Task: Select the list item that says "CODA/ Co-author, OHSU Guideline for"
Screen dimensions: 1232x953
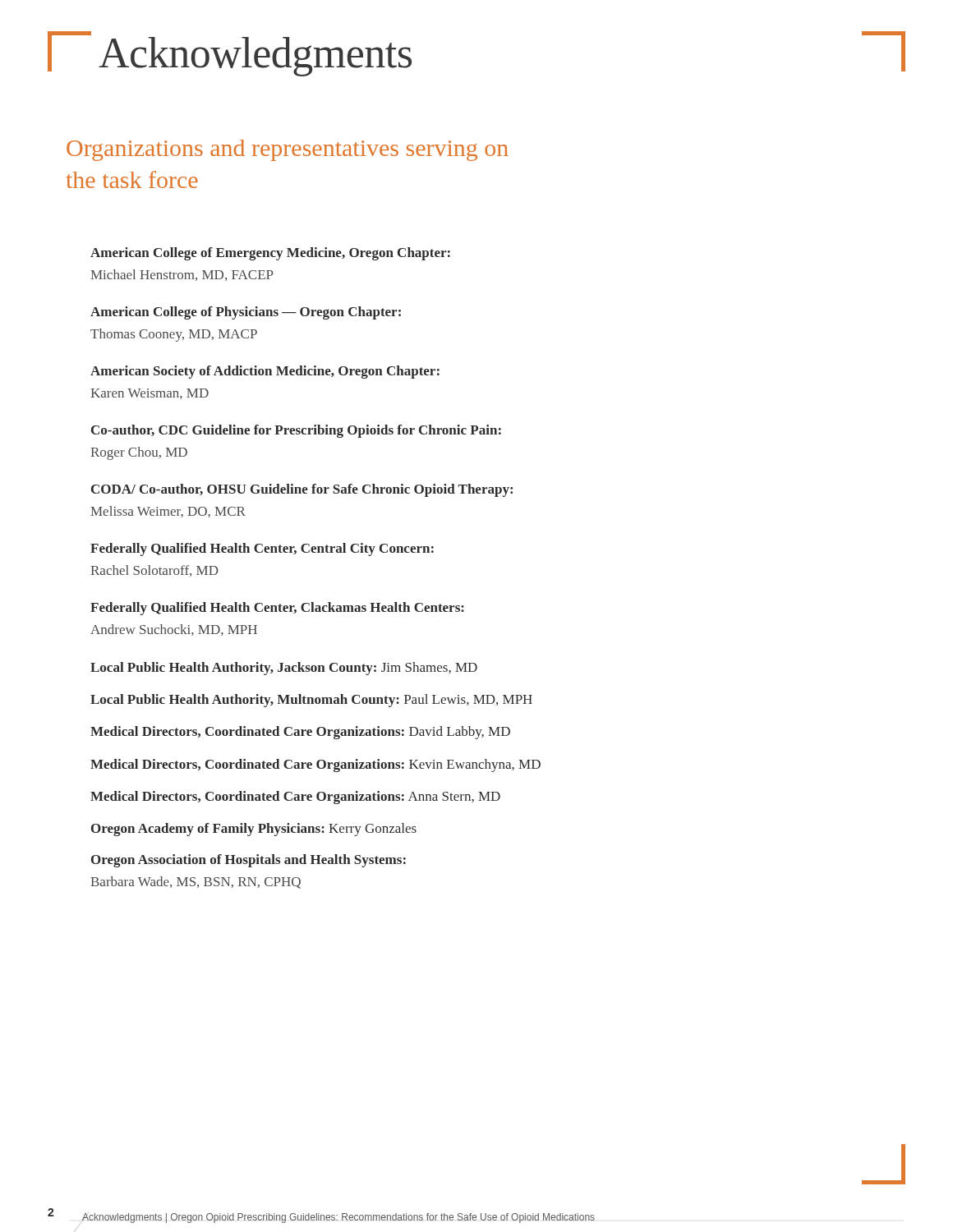Action: tap(481, 500)
